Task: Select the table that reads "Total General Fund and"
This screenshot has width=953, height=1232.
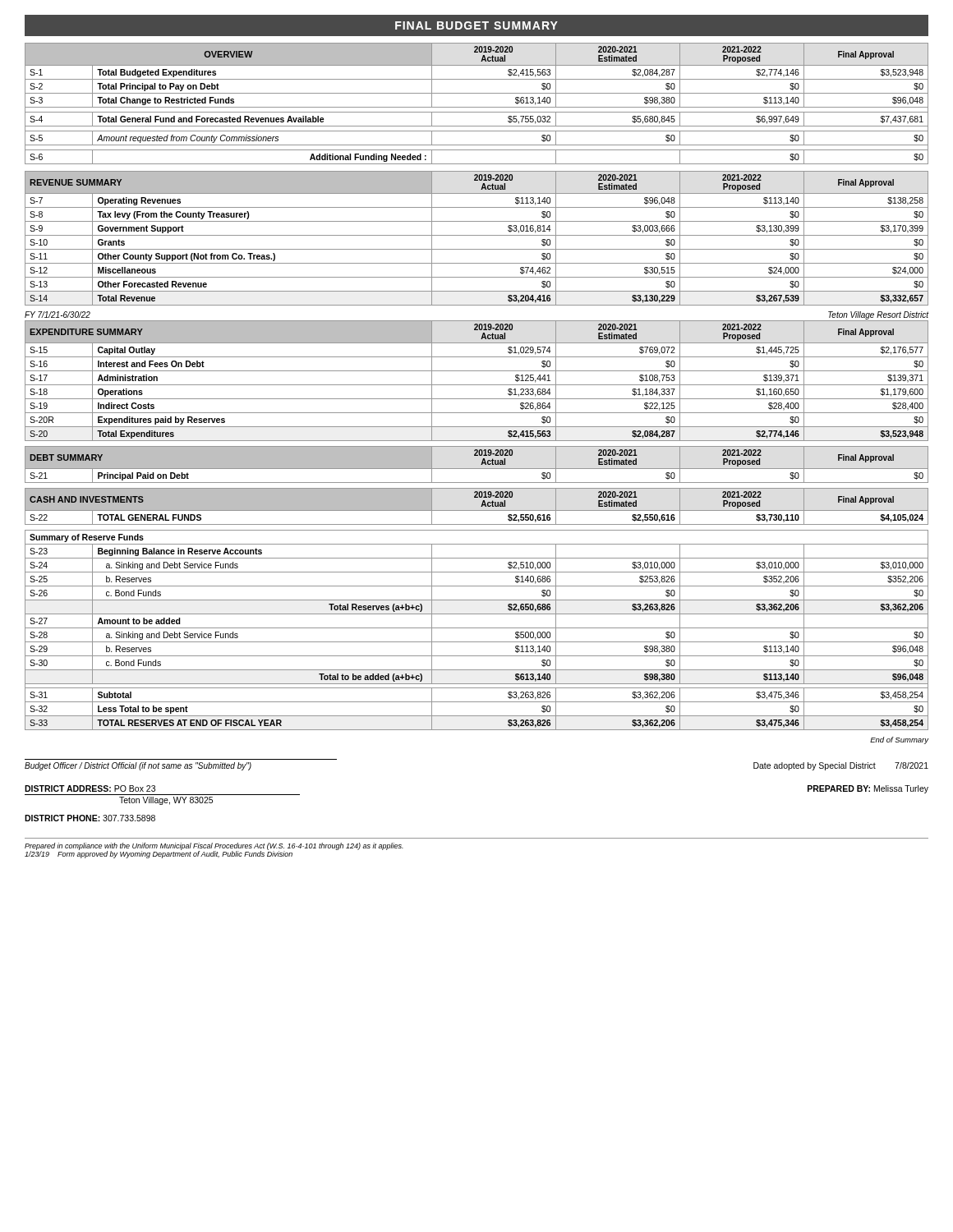Action: pos(476,103)
